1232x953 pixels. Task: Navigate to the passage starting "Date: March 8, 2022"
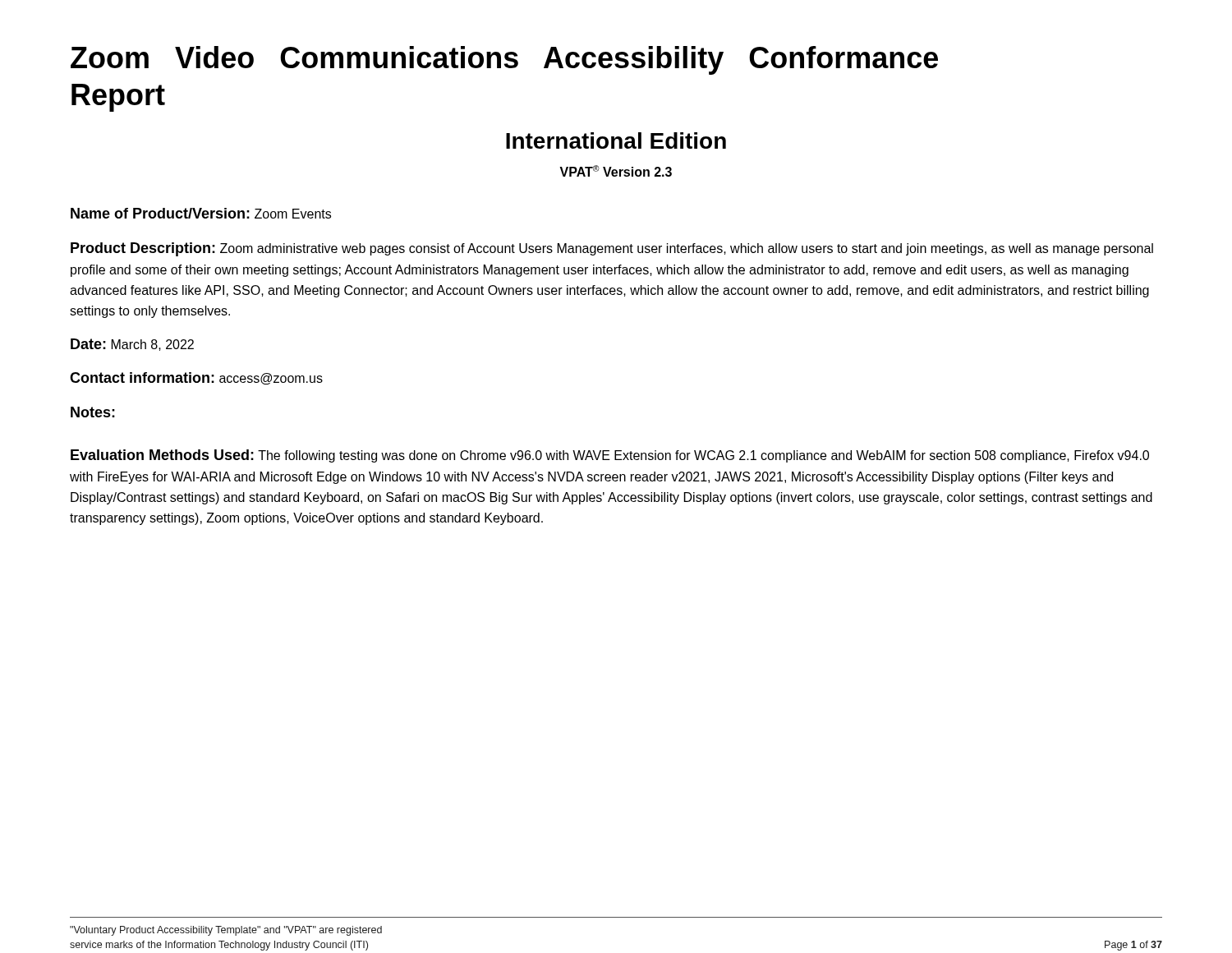132,344
